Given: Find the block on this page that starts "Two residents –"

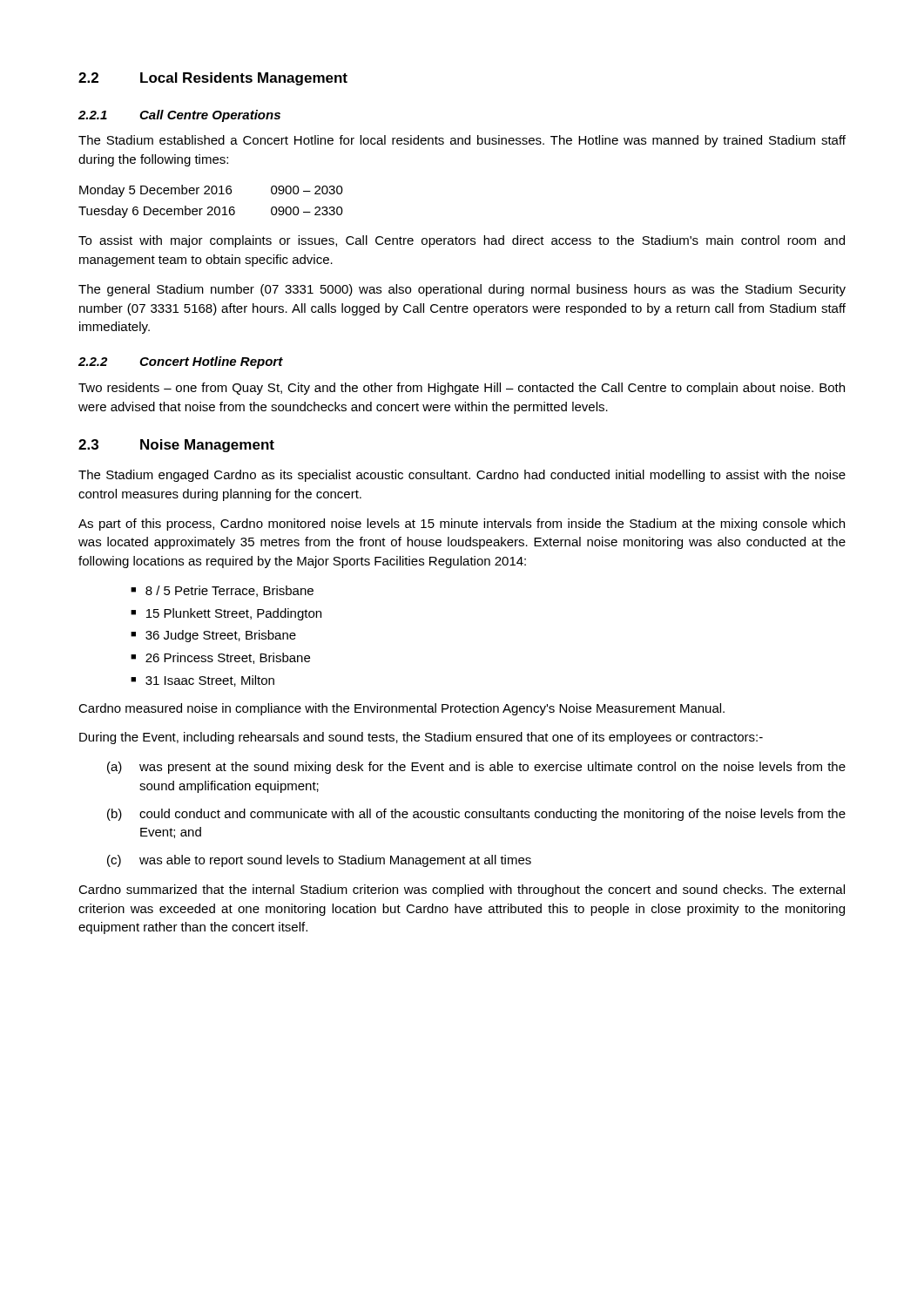Looking at the screenshot, I should tap(462, 397).
